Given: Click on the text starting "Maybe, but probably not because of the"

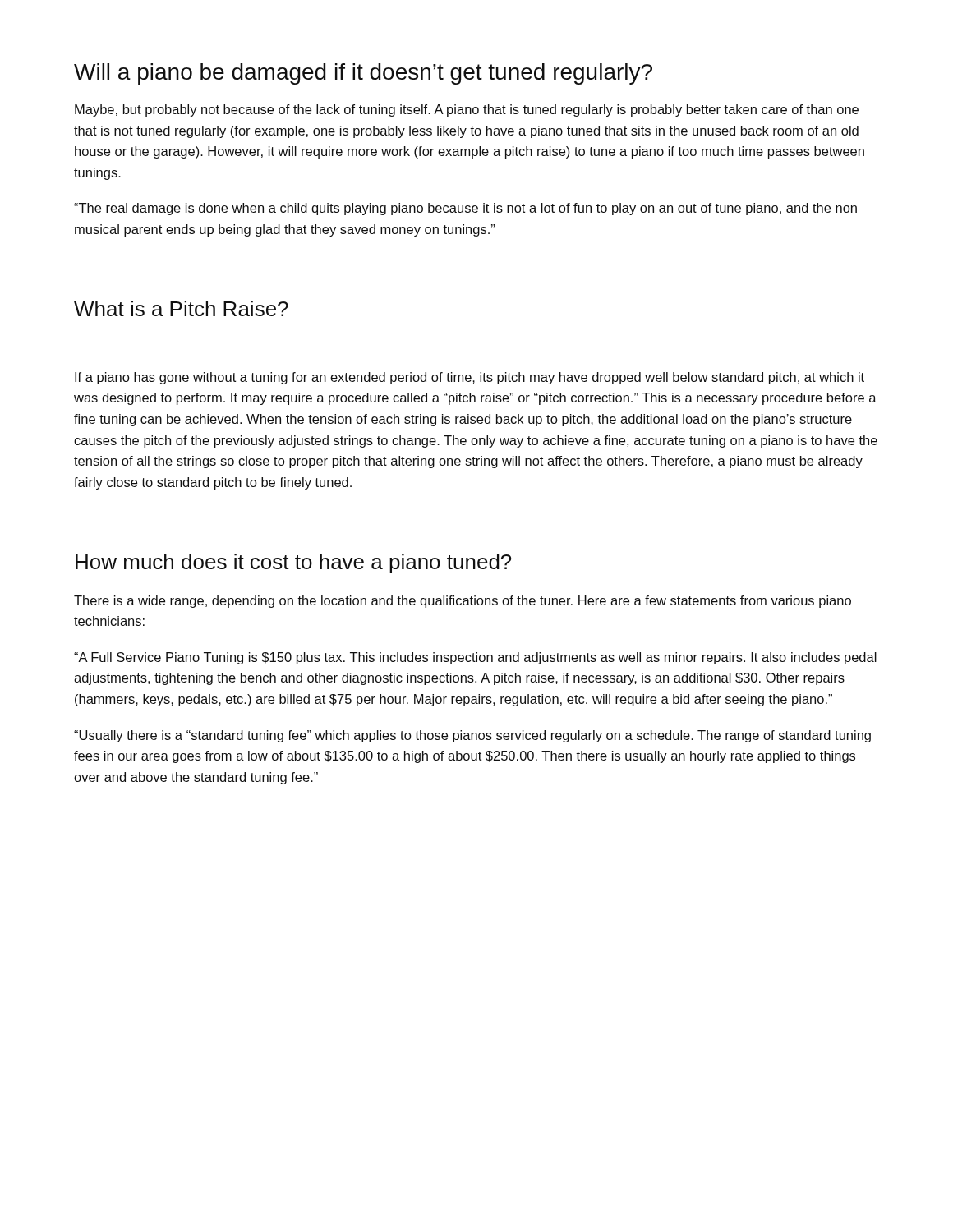Looking at the screenshot, I should click(469, 141).
